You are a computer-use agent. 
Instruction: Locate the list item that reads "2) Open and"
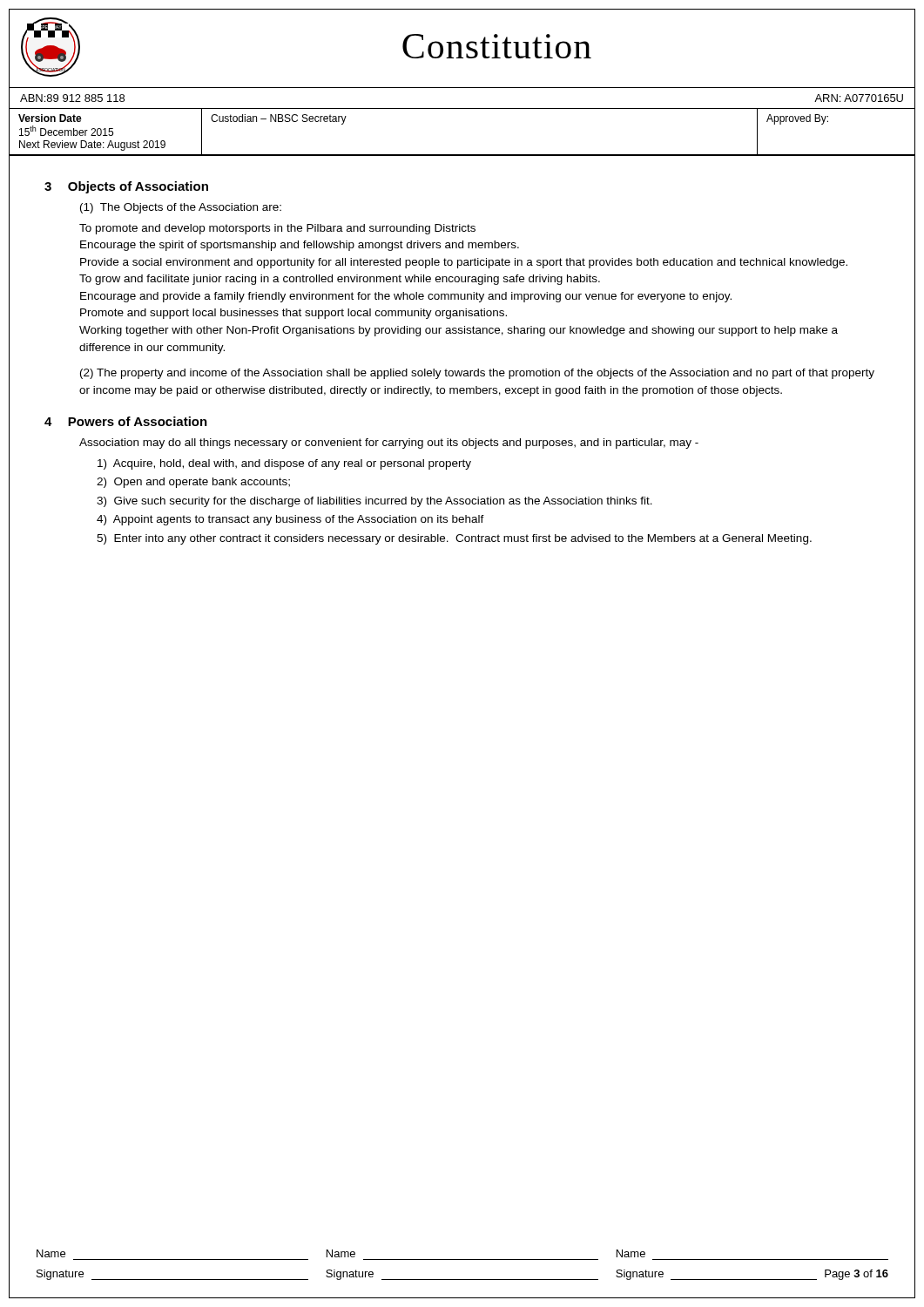(194, 482)
